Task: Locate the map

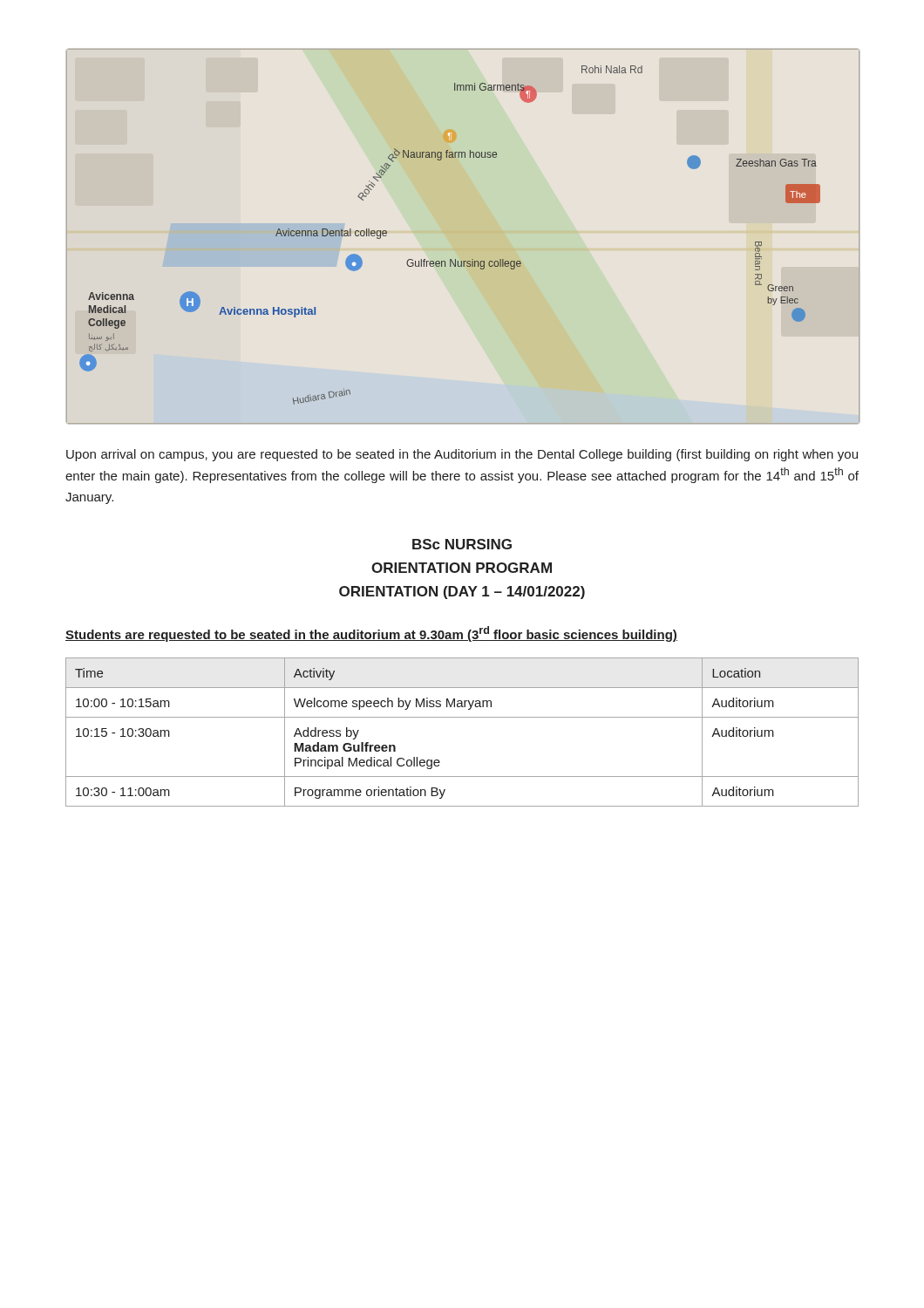Action: (463, 236)
